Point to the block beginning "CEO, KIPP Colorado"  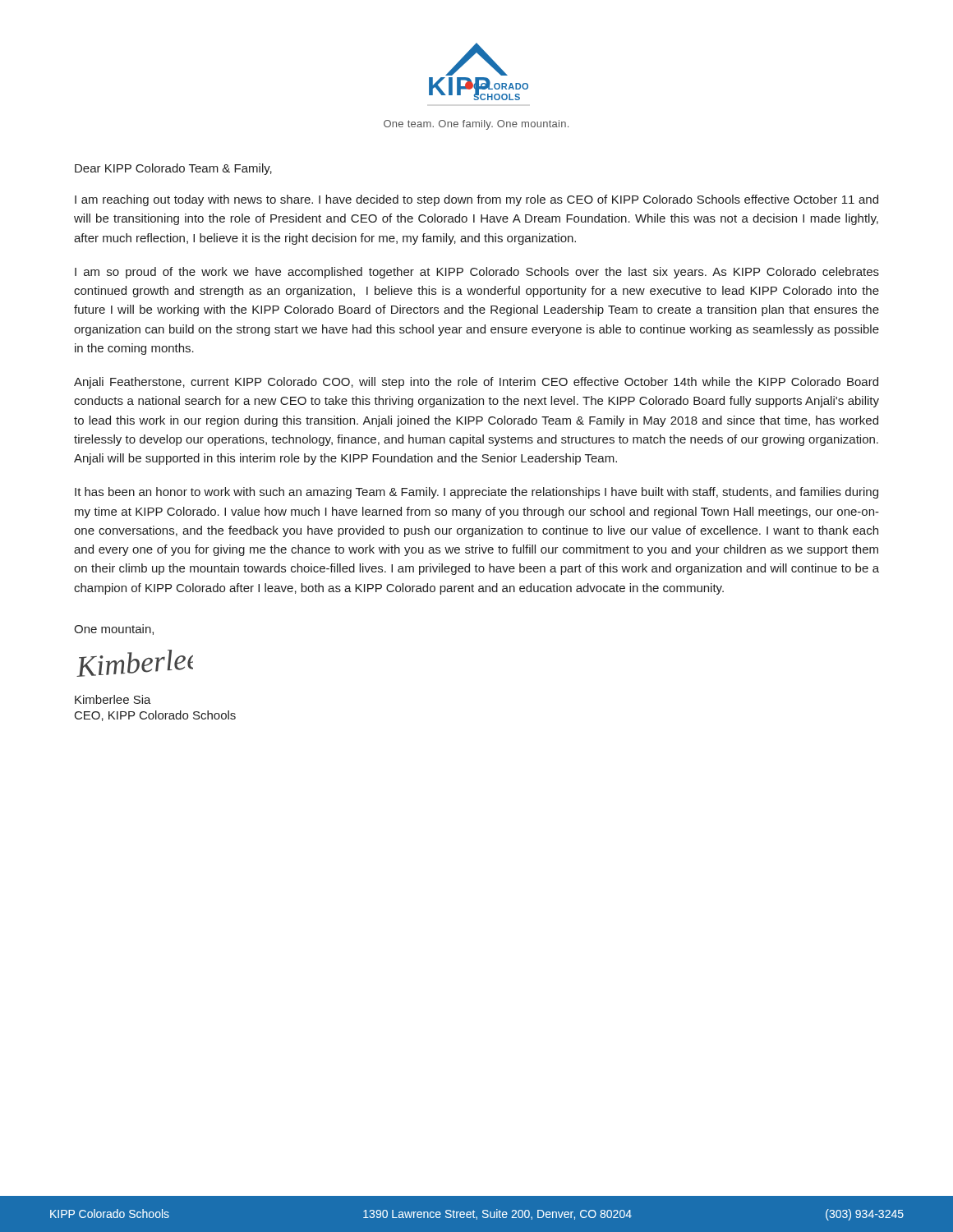(155, 715)
